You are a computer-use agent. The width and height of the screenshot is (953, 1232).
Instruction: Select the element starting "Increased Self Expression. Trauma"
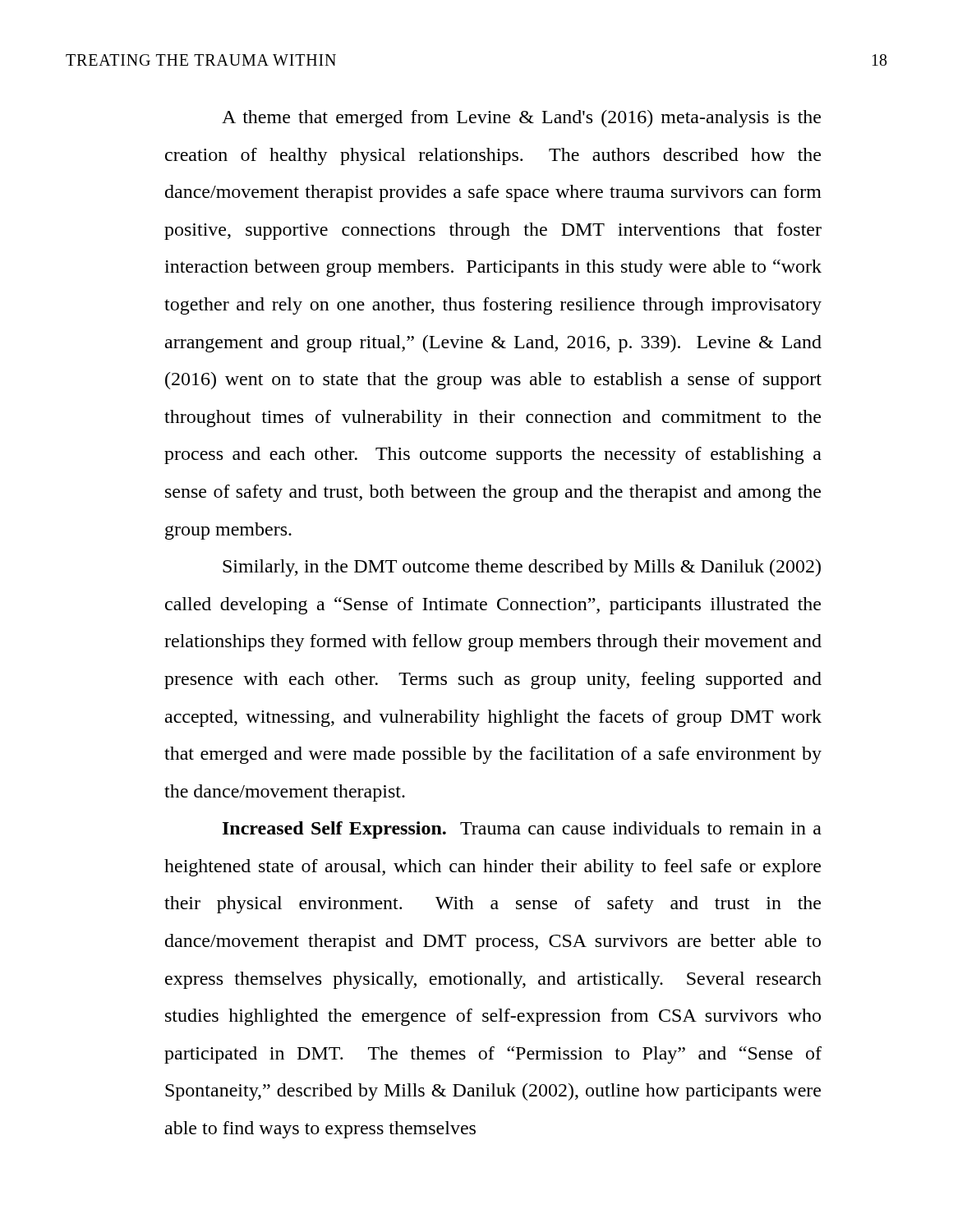[x=493, y=978]
